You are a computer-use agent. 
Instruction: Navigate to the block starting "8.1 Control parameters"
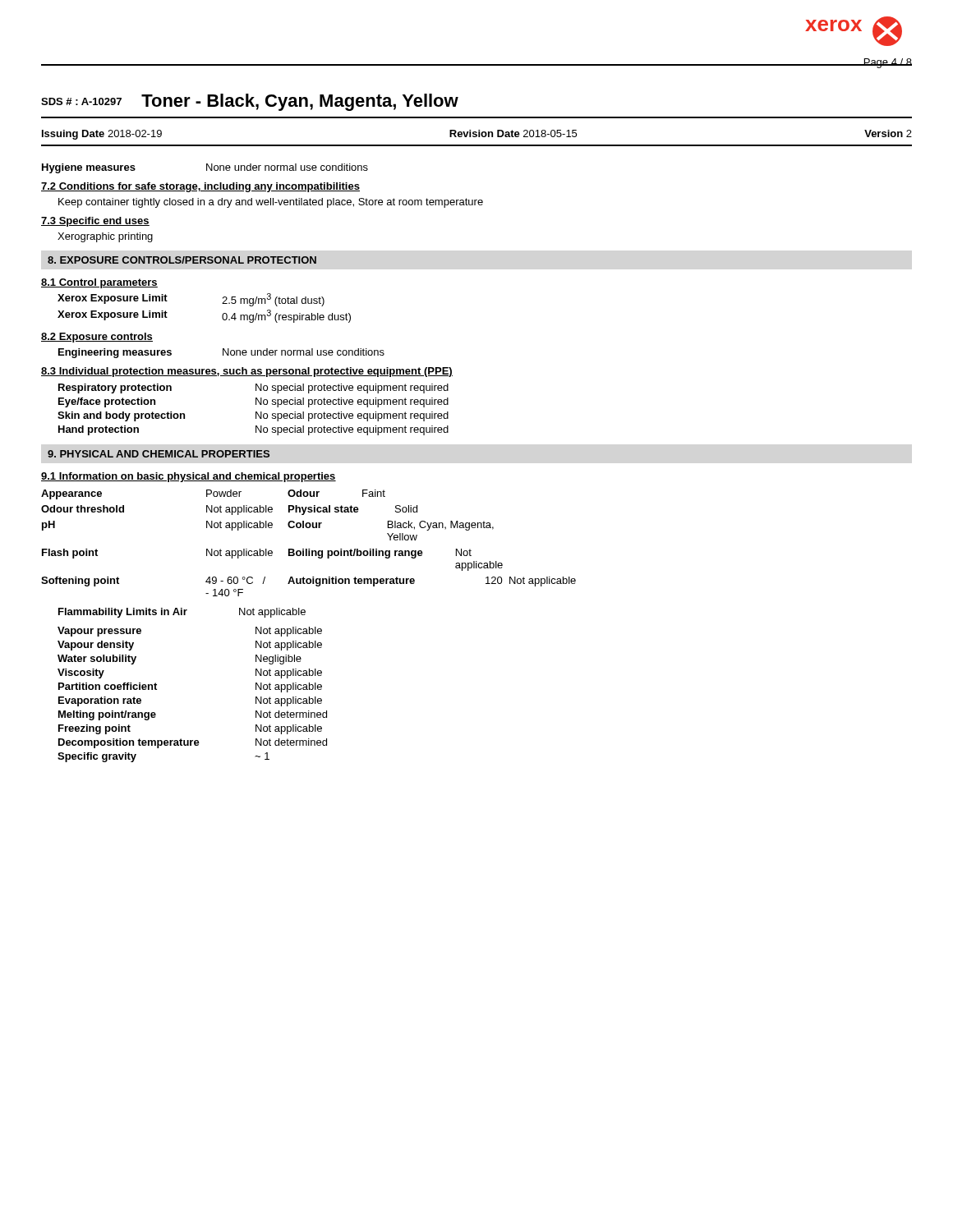[99, 282]
